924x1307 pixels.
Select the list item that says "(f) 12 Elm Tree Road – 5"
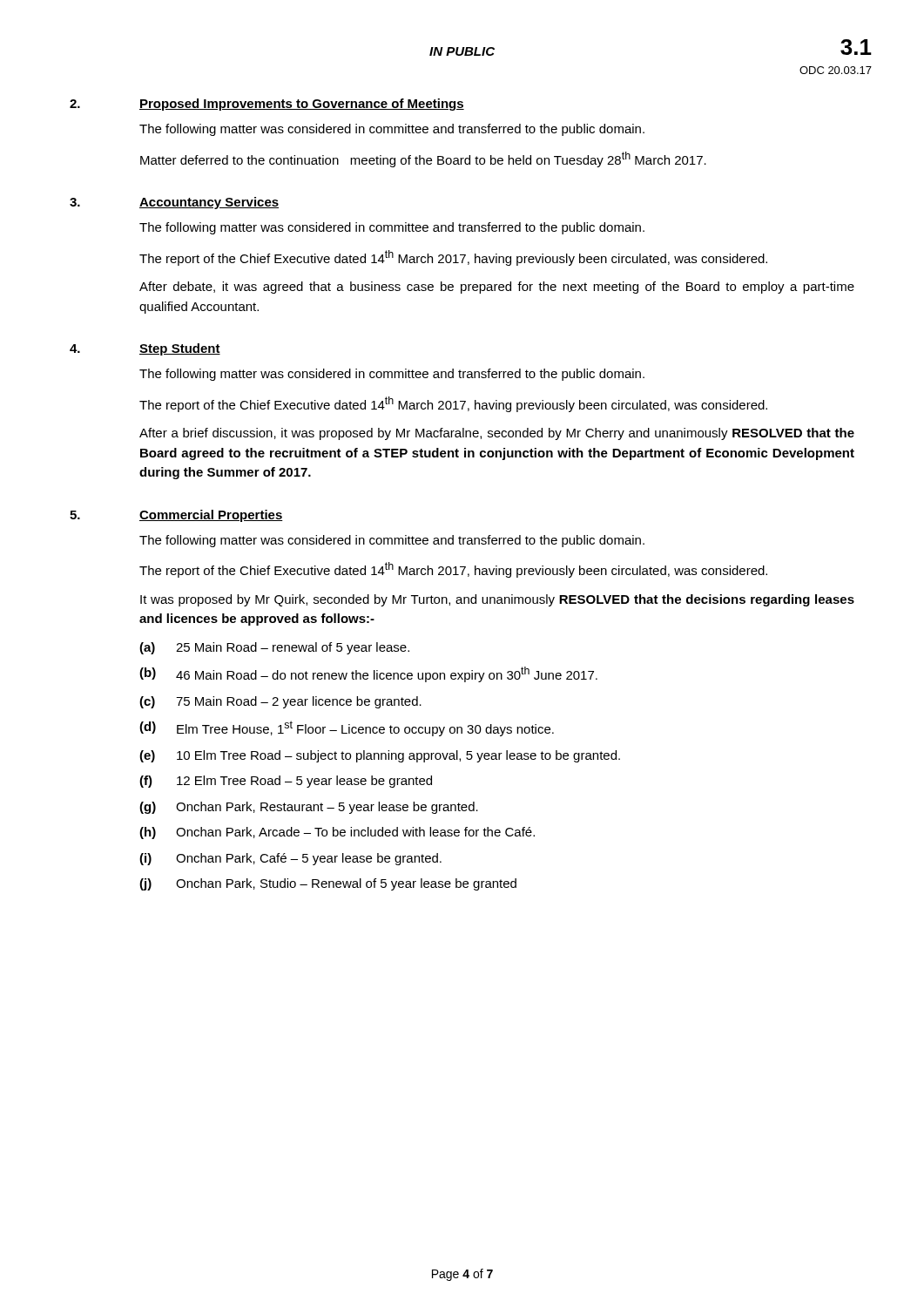pos(286,782)
